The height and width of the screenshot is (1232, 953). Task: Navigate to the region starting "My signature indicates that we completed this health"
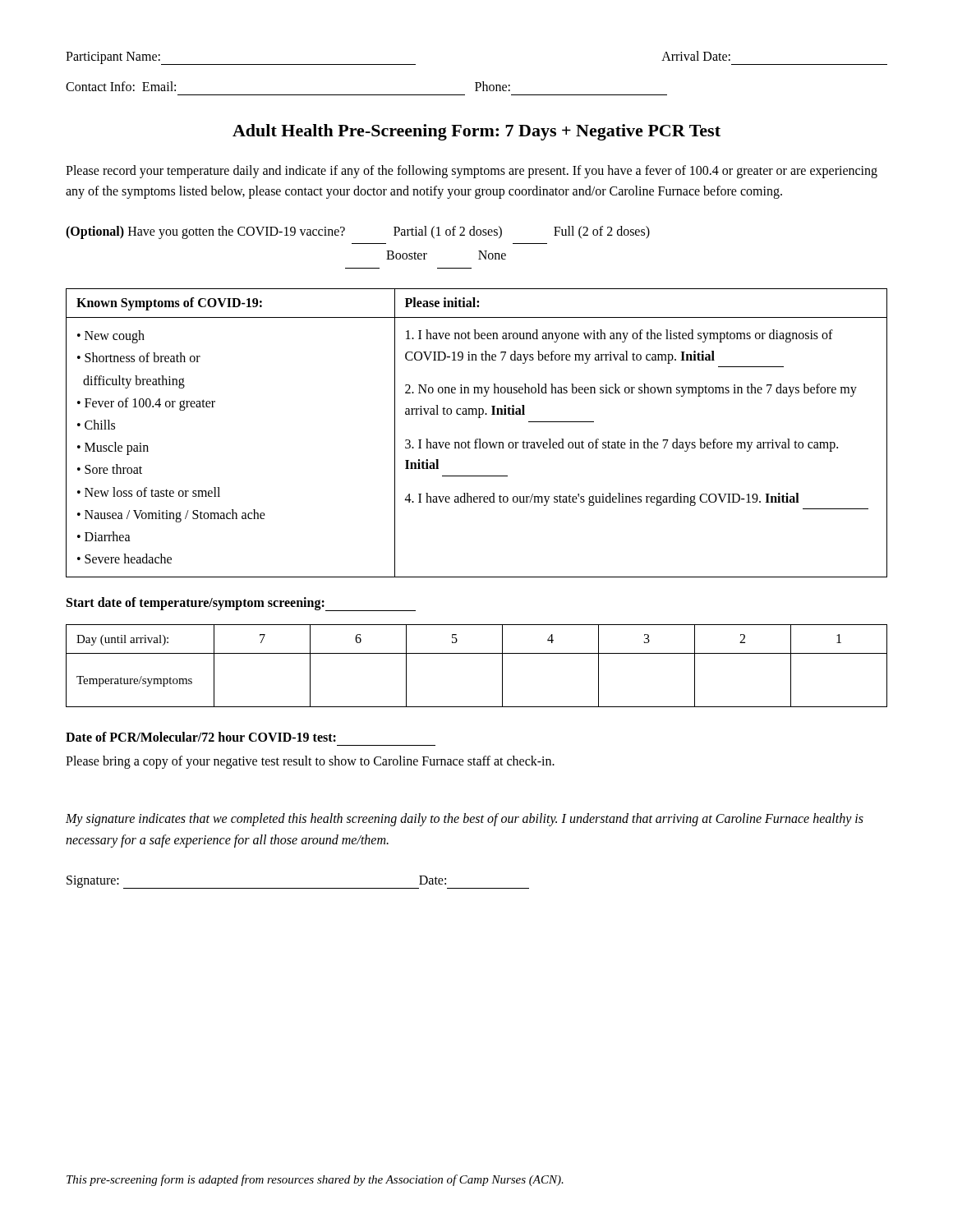point(465,829)
